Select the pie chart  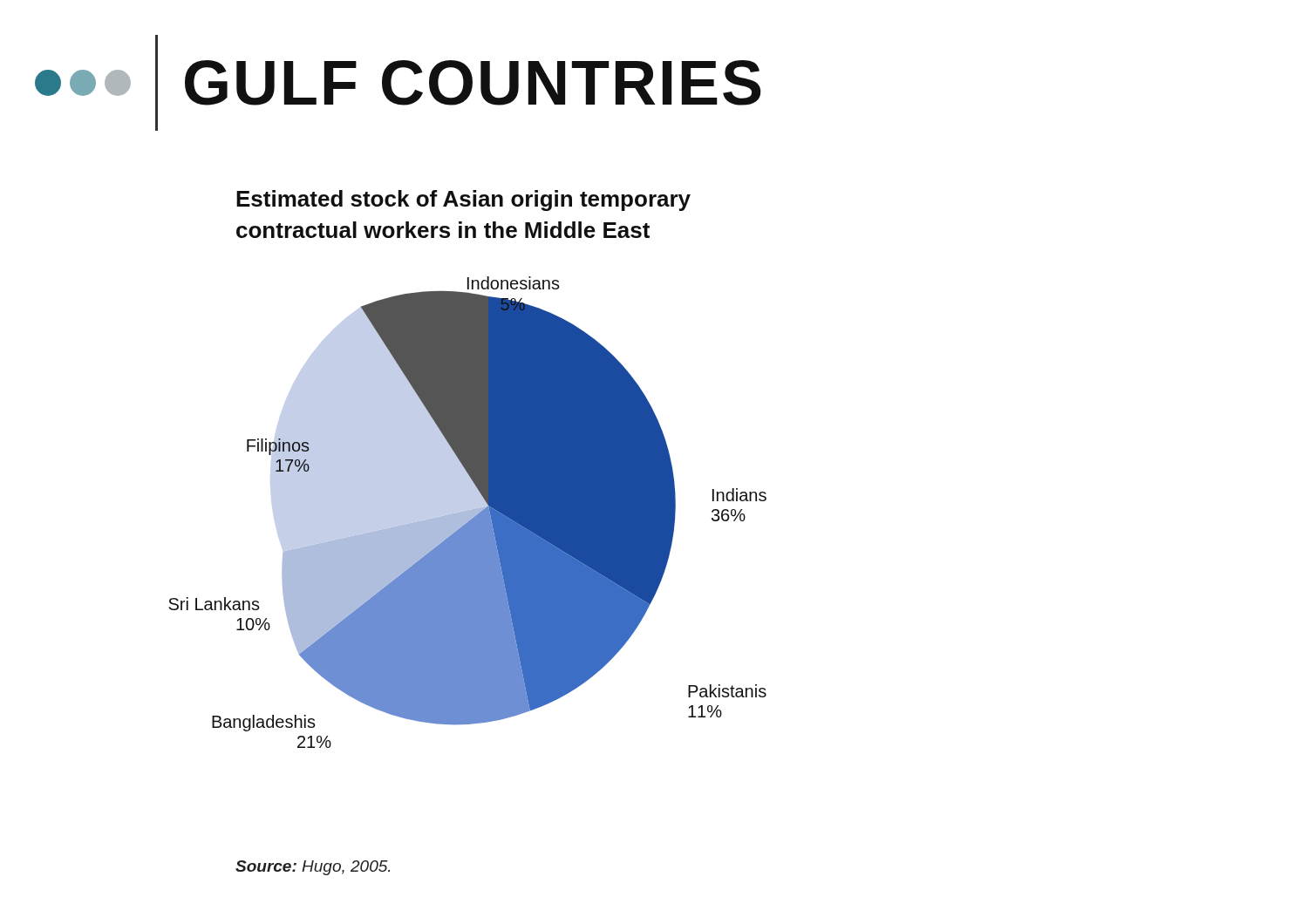506,514
